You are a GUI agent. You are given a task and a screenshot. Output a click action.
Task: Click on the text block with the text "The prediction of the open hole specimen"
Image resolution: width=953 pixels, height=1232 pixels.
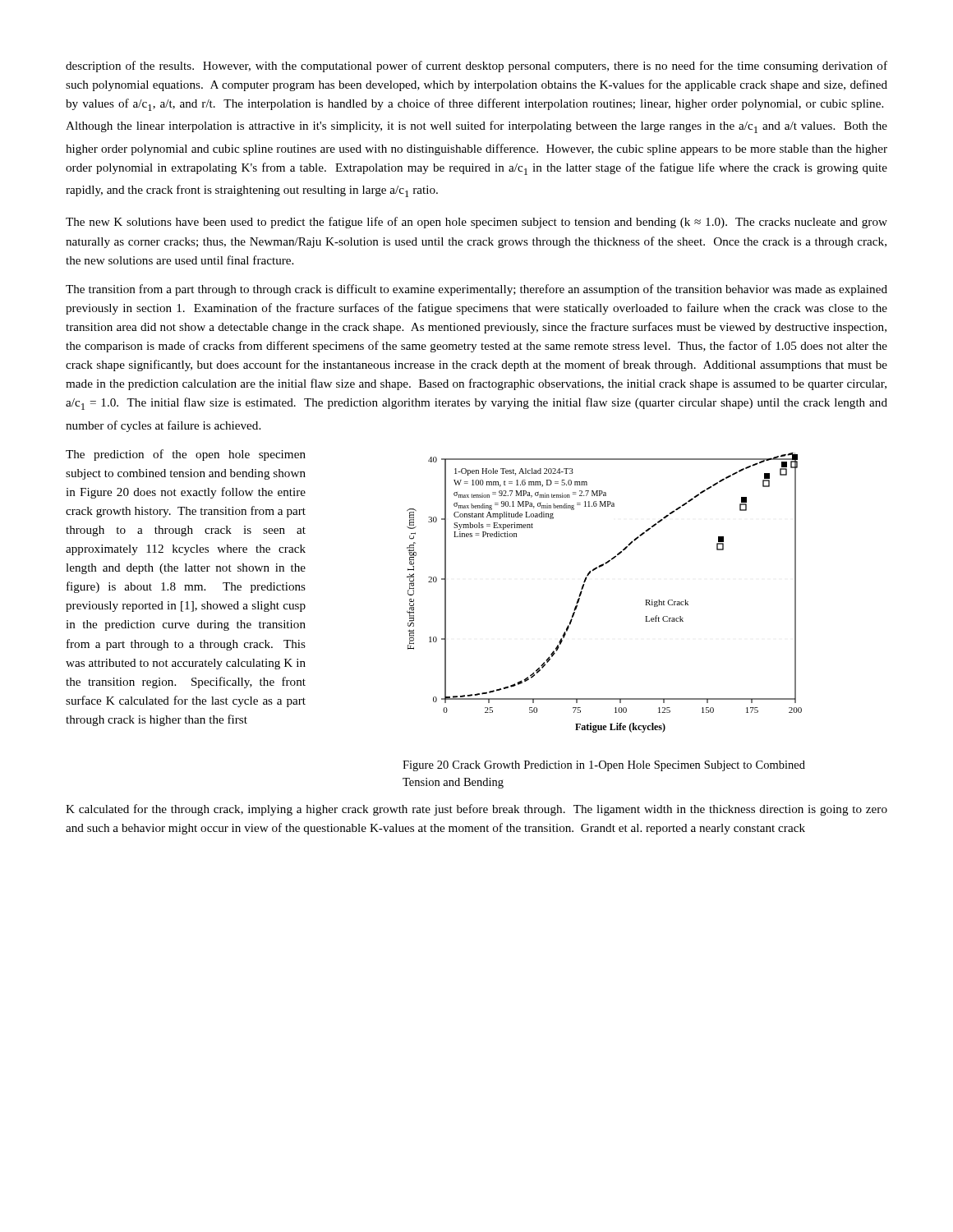[x=186, y=586]
